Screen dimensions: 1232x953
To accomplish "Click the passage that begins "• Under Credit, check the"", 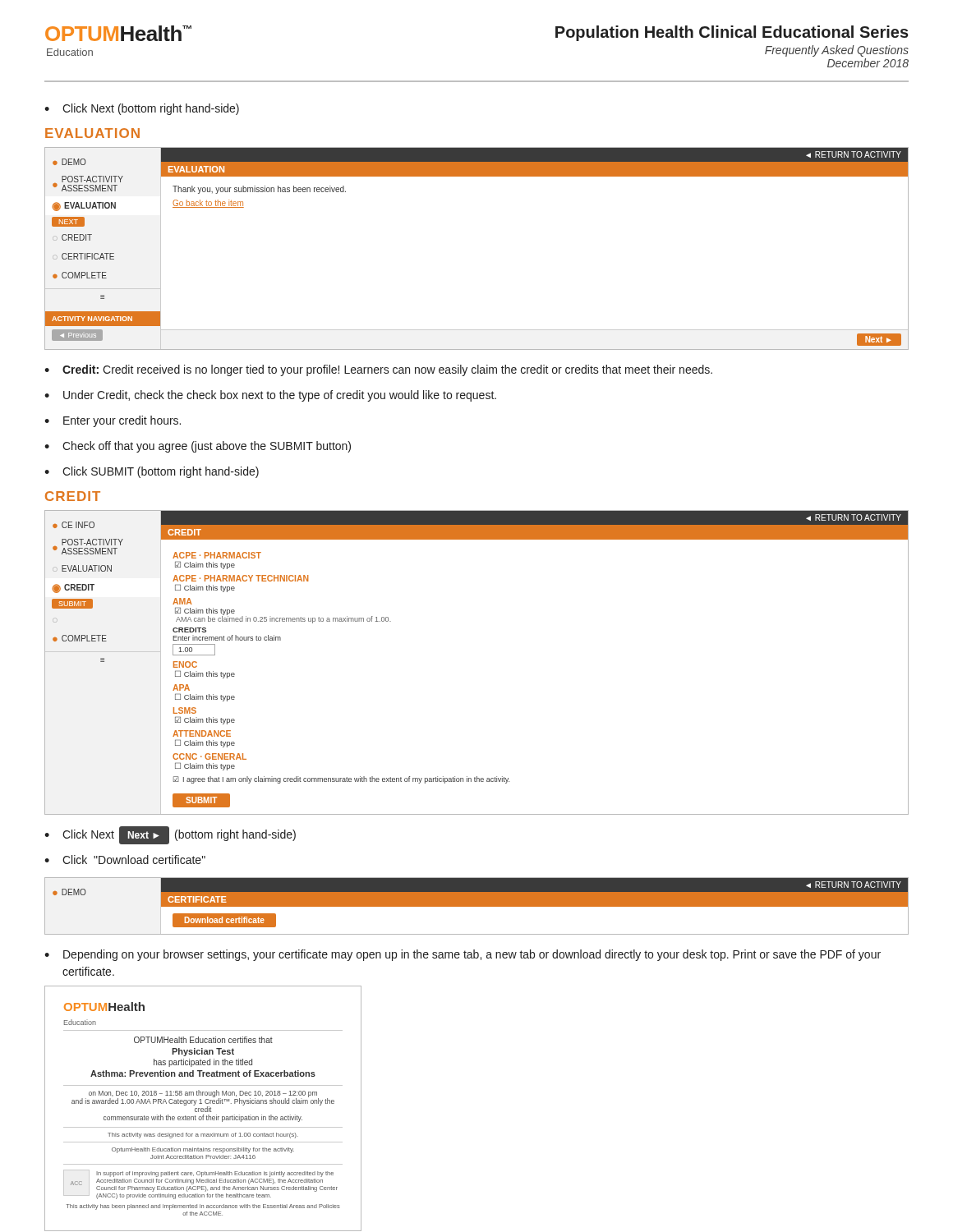I will pos(476,397).
